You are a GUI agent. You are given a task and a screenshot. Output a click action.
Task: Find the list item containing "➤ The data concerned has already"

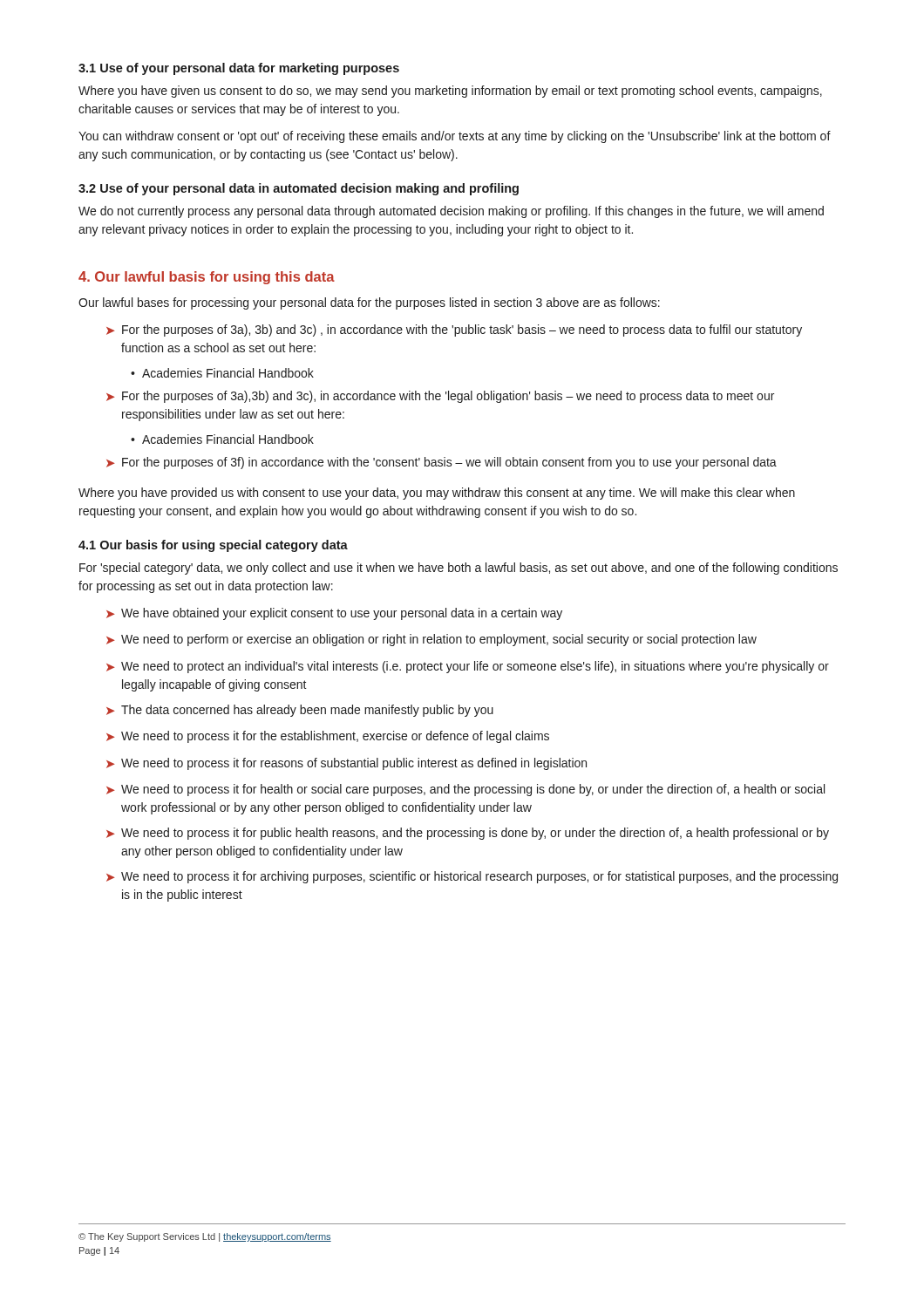299,711
